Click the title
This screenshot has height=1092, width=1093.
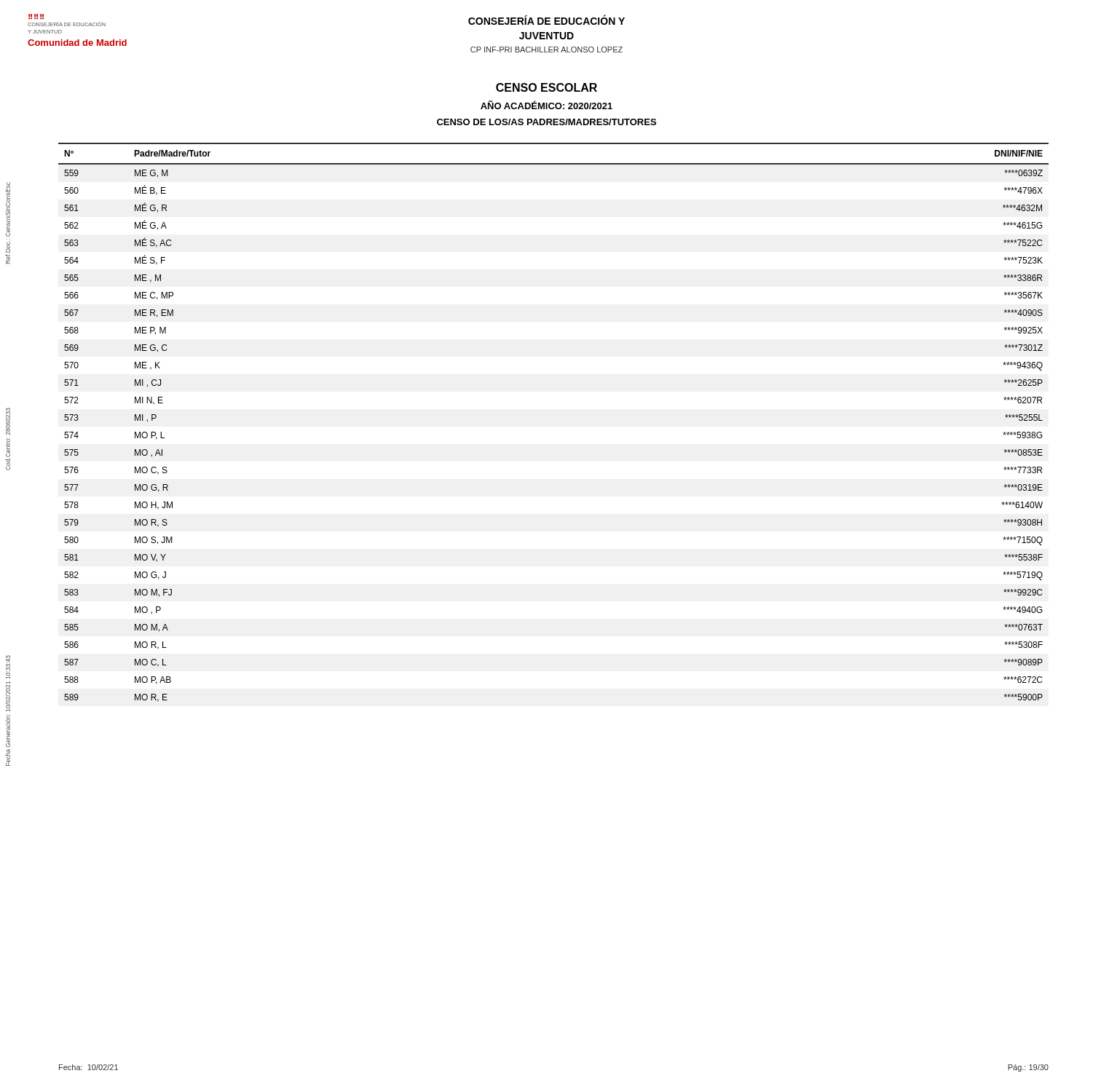546,88
